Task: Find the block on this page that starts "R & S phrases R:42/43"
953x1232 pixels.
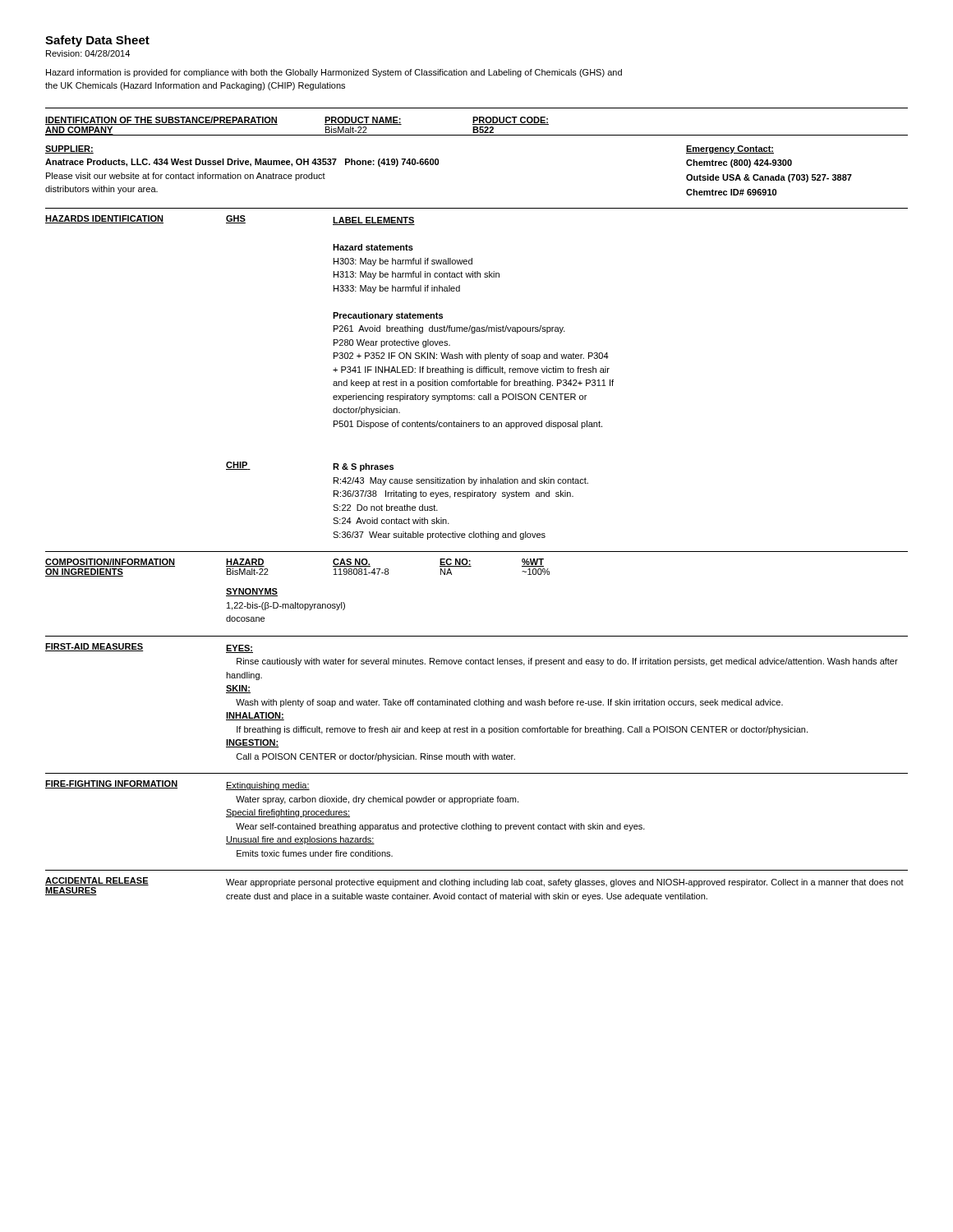Action: coord(461,501)
